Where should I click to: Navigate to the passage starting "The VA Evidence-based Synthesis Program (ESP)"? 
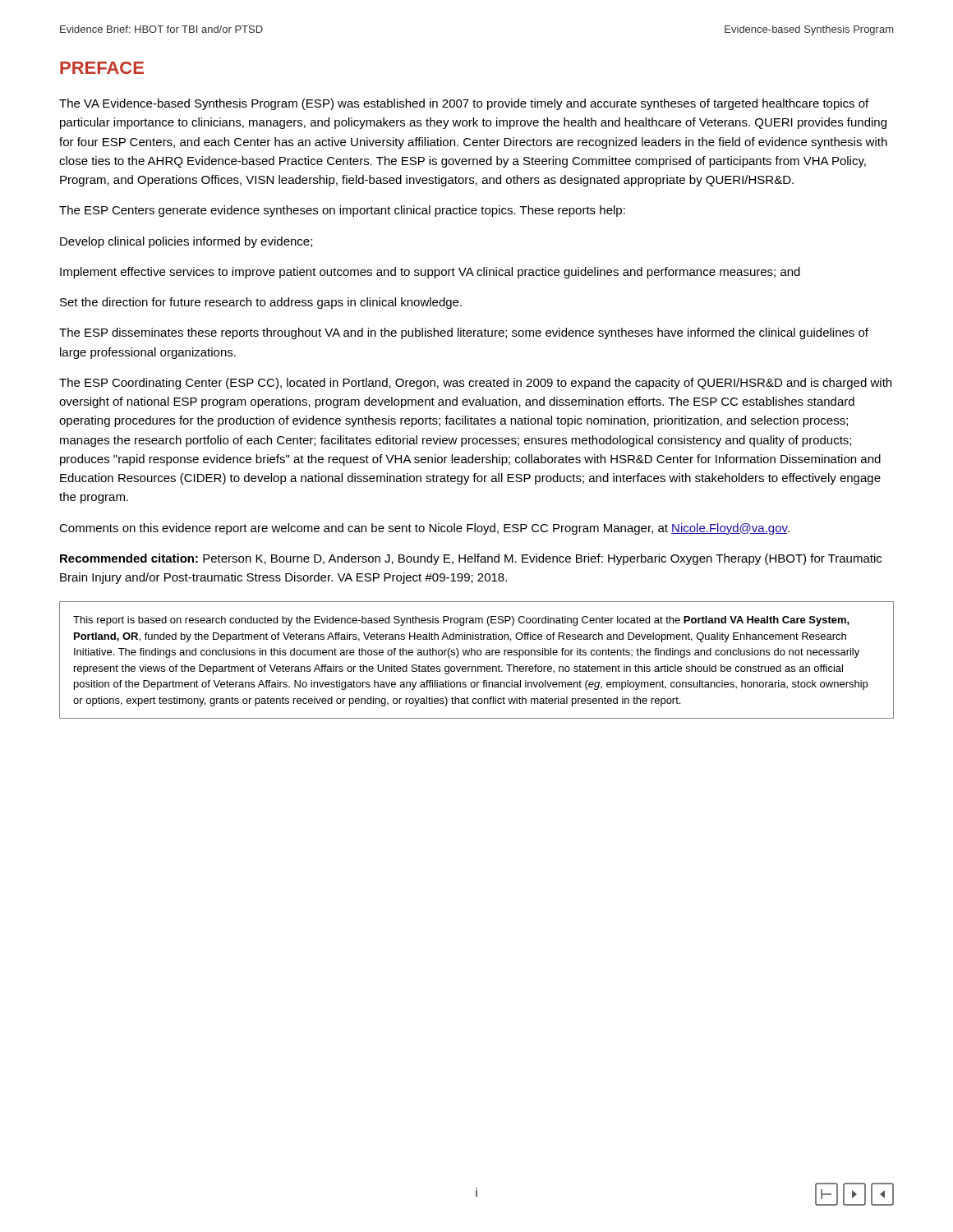pyautogui.click(x=473, y=141)
